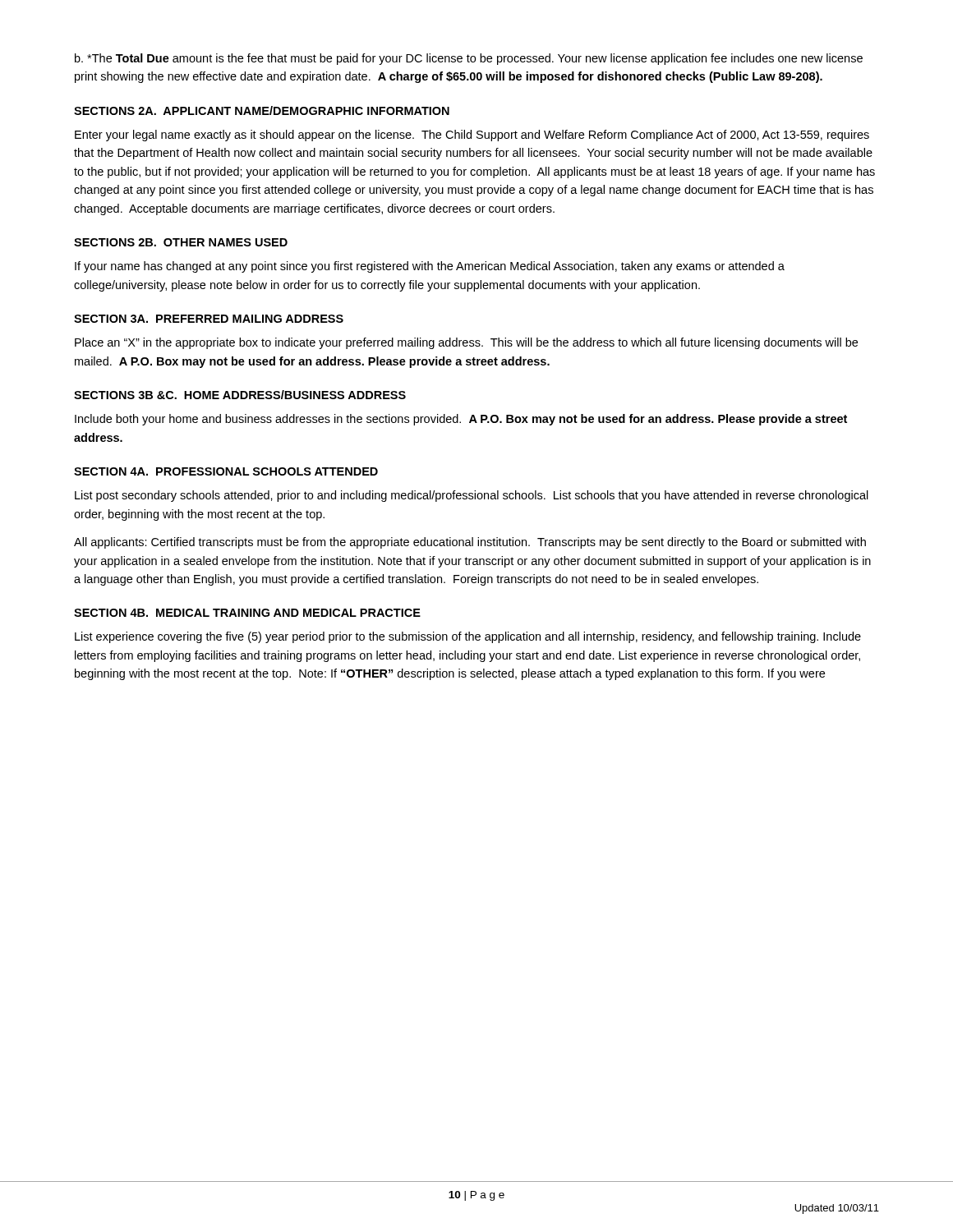Point to the region starting "SECTIONS 2B. OTHER"
The height and width of the screenshot is (1232, 953).
coord(181,243)
